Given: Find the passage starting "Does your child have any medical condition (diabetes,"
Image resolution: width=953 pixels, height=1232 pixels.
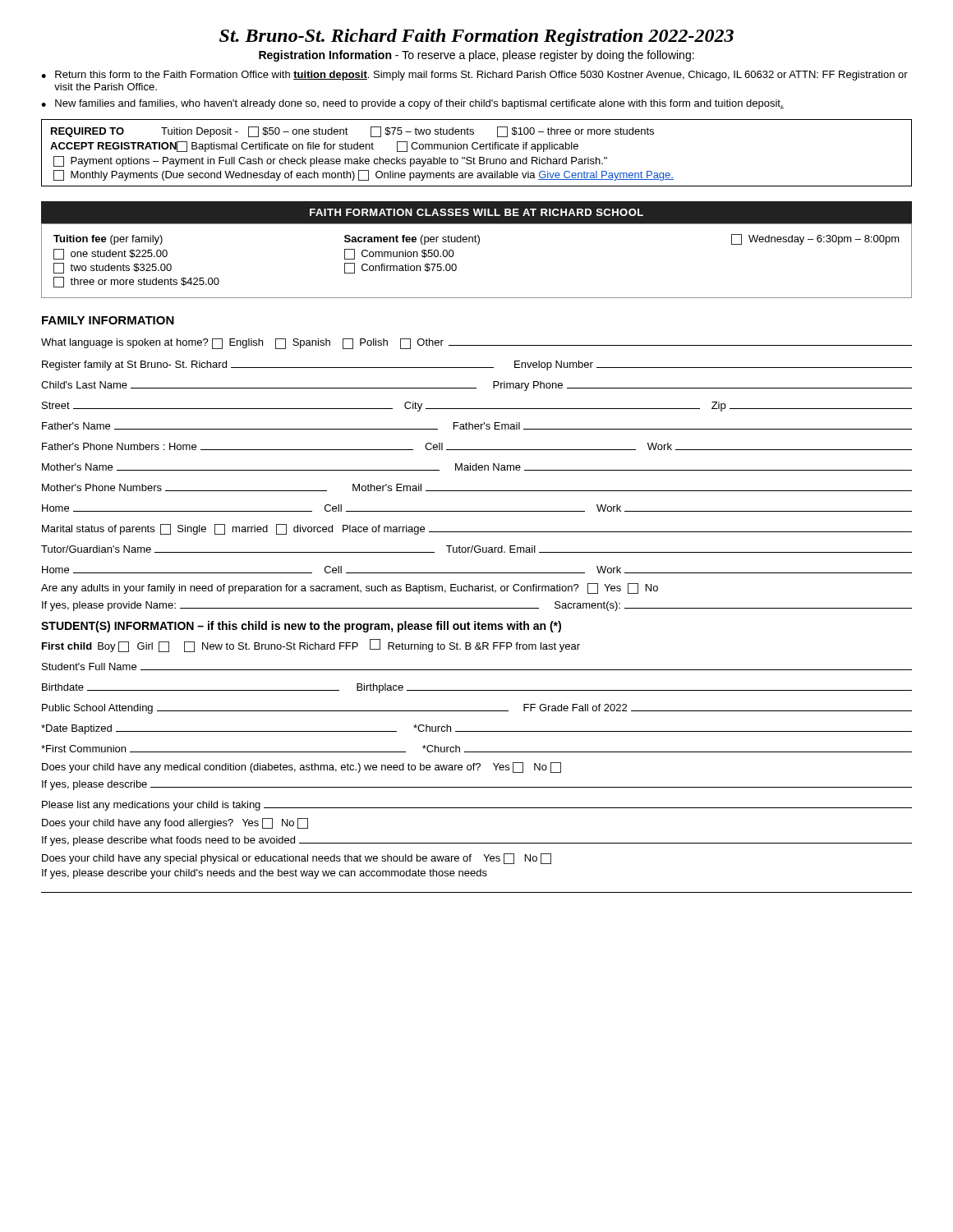Looking at the screenshot, I should [303, 766].
